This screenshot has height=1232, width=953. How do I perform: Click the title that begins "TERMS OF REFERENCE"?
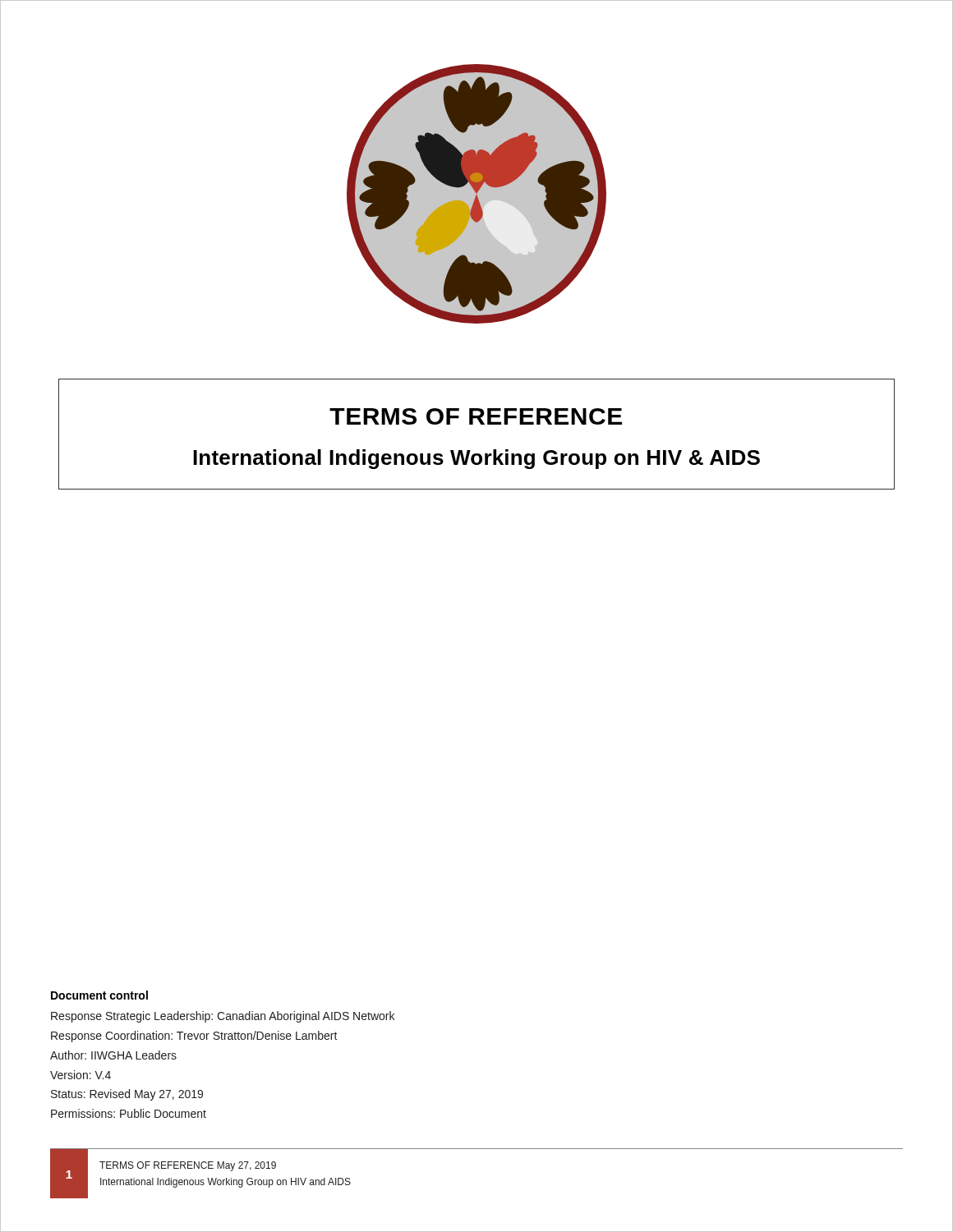476,416
